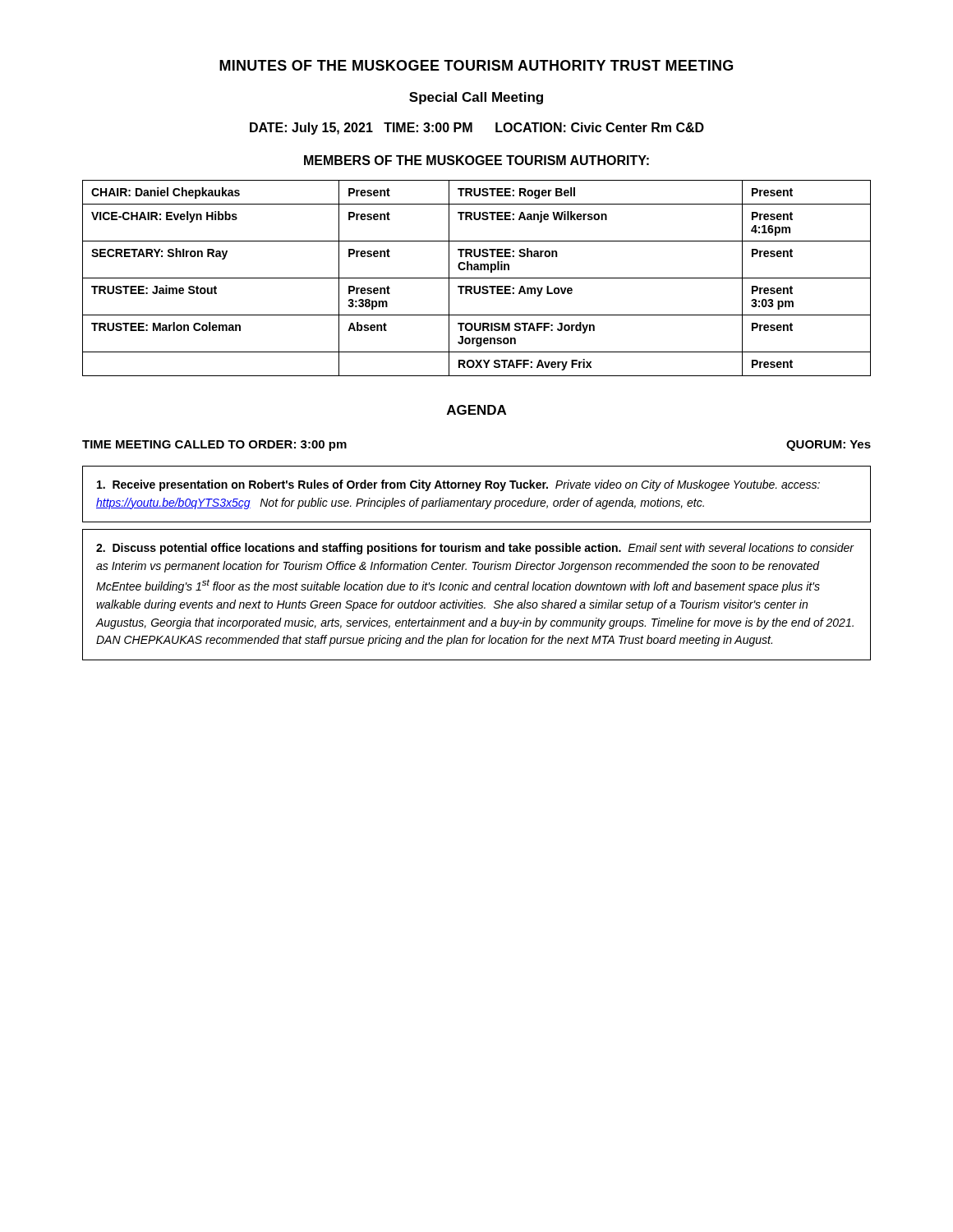953x1232 pixels.
Task: Locate the table with the text "TRUSTEE: Sharon Champlin"
Action: [476, 278]
